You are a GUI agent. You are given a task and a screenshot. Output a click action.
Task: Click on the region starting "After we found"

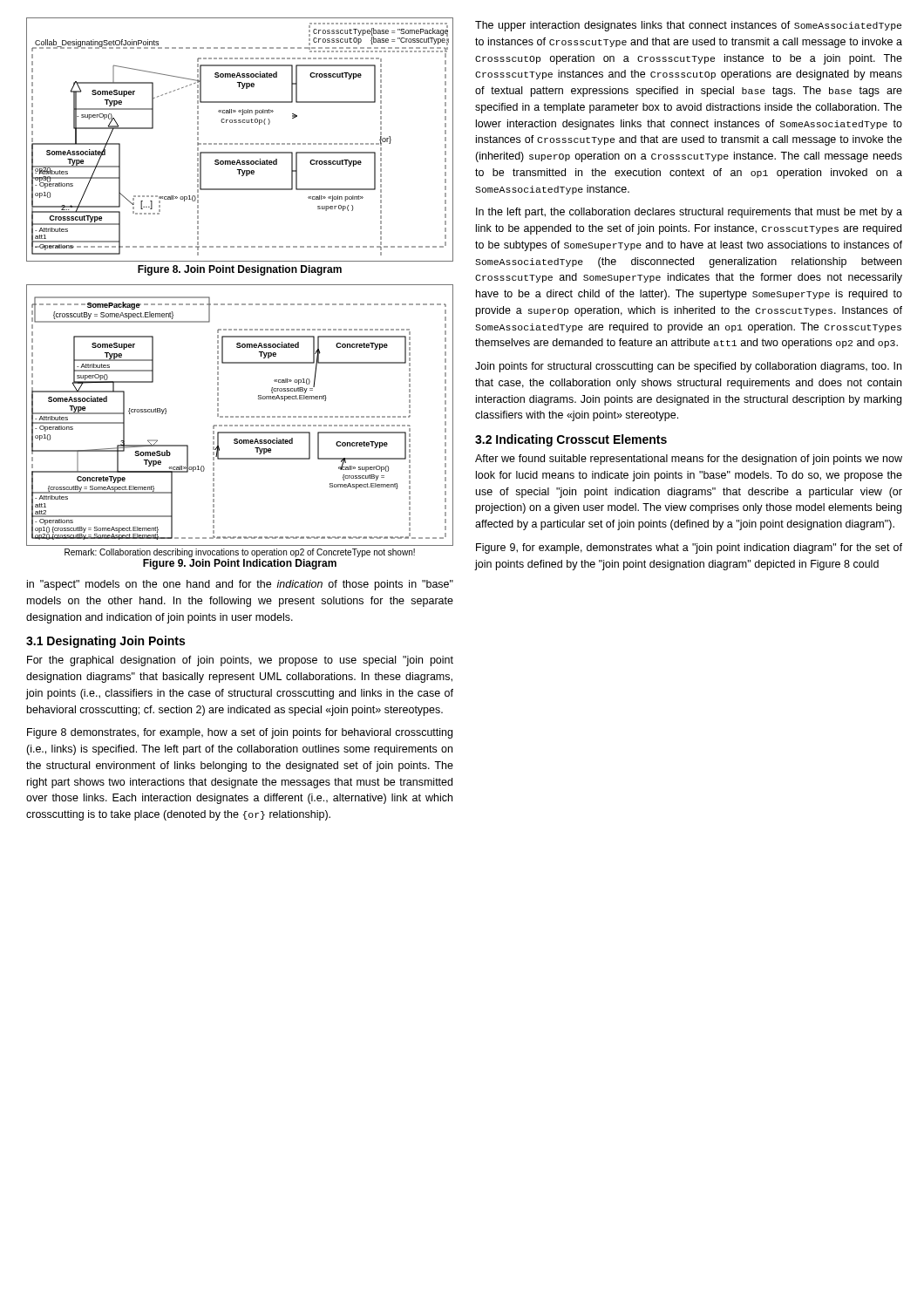pyautogui.click(x=689, y=491)
